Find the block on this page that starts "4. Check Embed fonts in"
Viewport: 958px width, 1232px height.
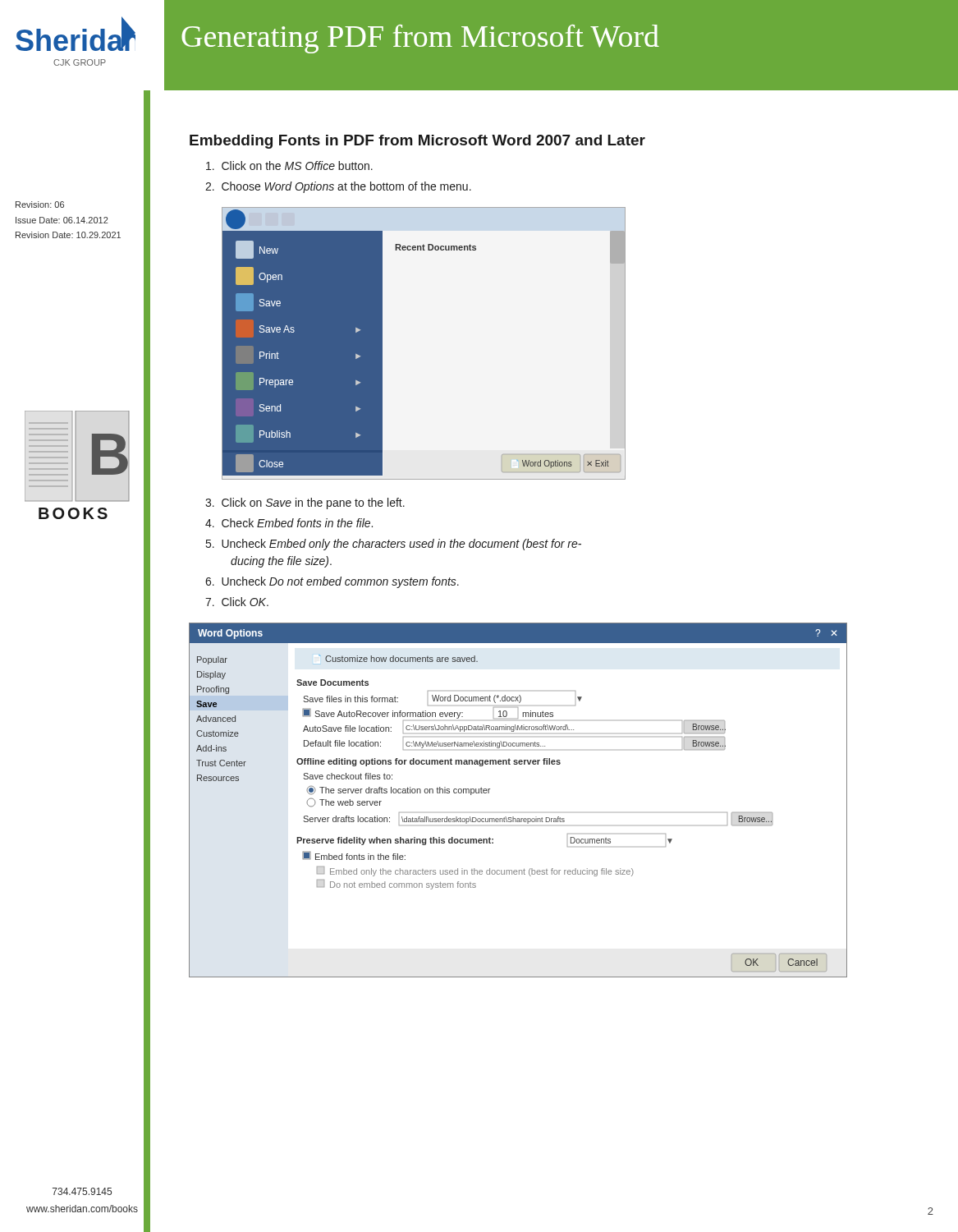point(290,523)
